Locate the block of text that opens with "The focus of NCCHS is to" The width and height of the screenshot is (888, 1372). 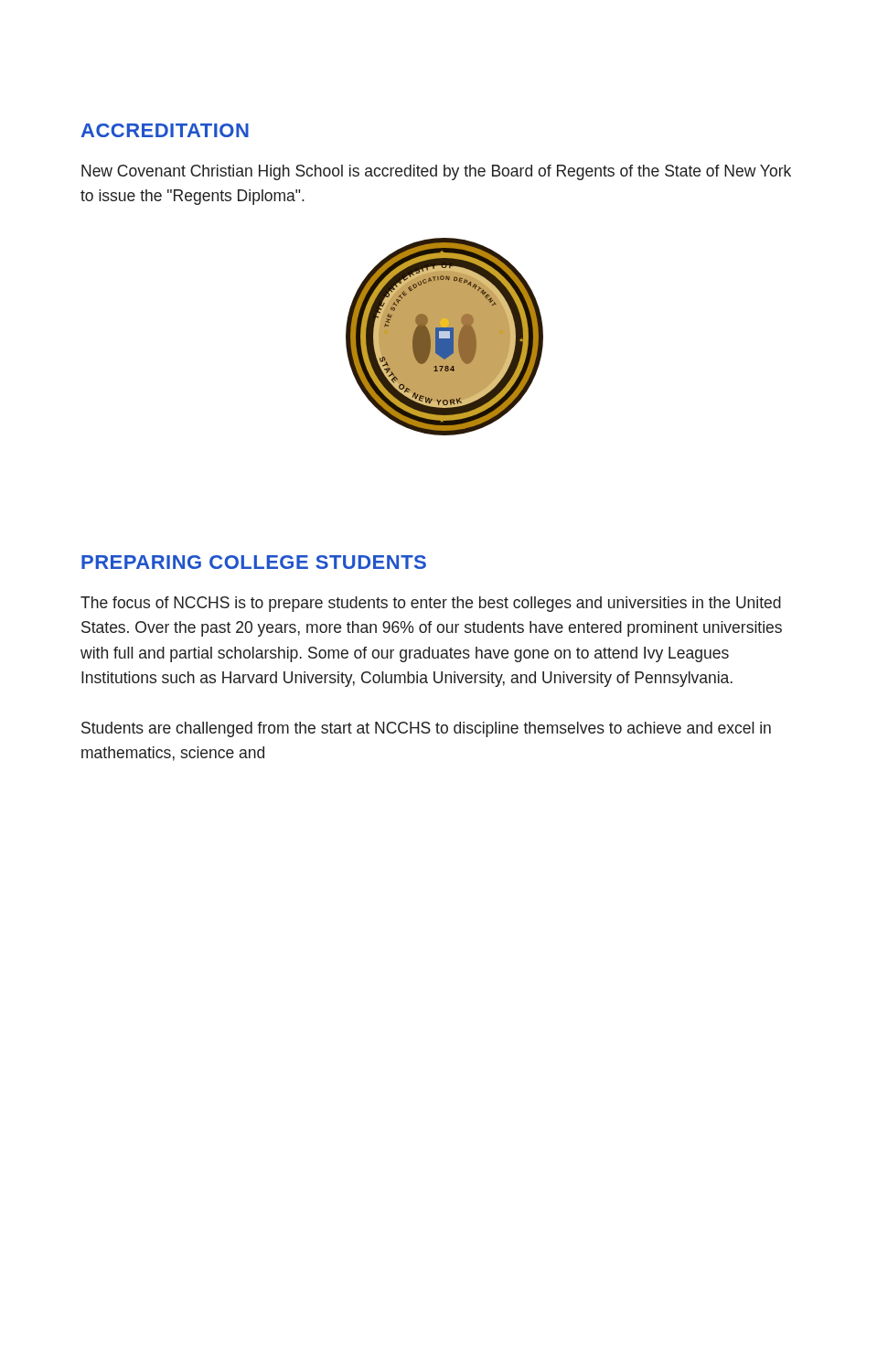pyautogui.click(x=431, y=640)
